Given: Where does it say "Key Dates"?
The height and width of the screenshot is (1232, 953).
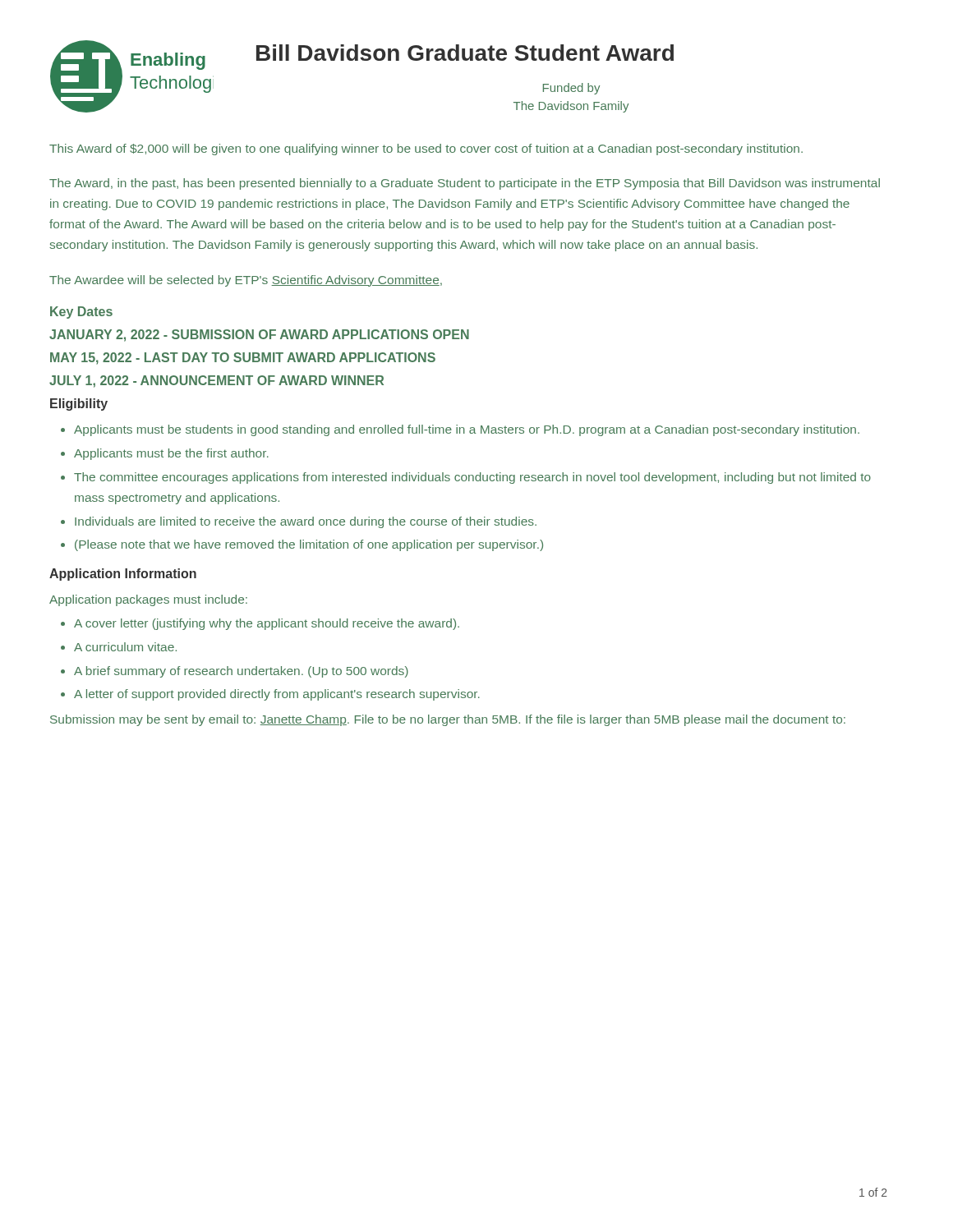Looking at the screenshot, I should [x=81, y=312].
